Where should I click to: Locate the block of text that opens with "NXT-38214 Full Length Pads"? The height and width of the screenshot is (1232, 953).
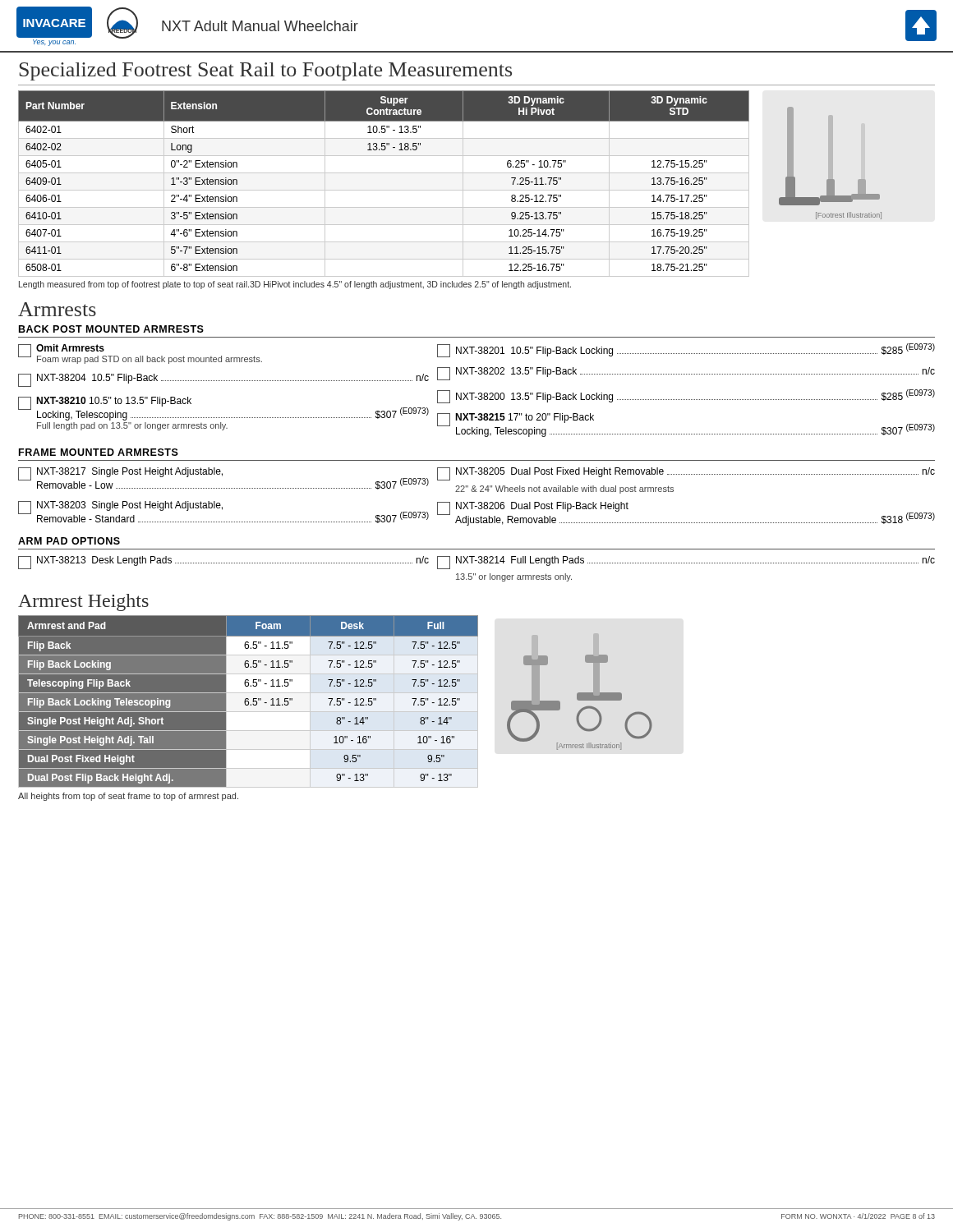pyautogui.click(x=686, y=562)
